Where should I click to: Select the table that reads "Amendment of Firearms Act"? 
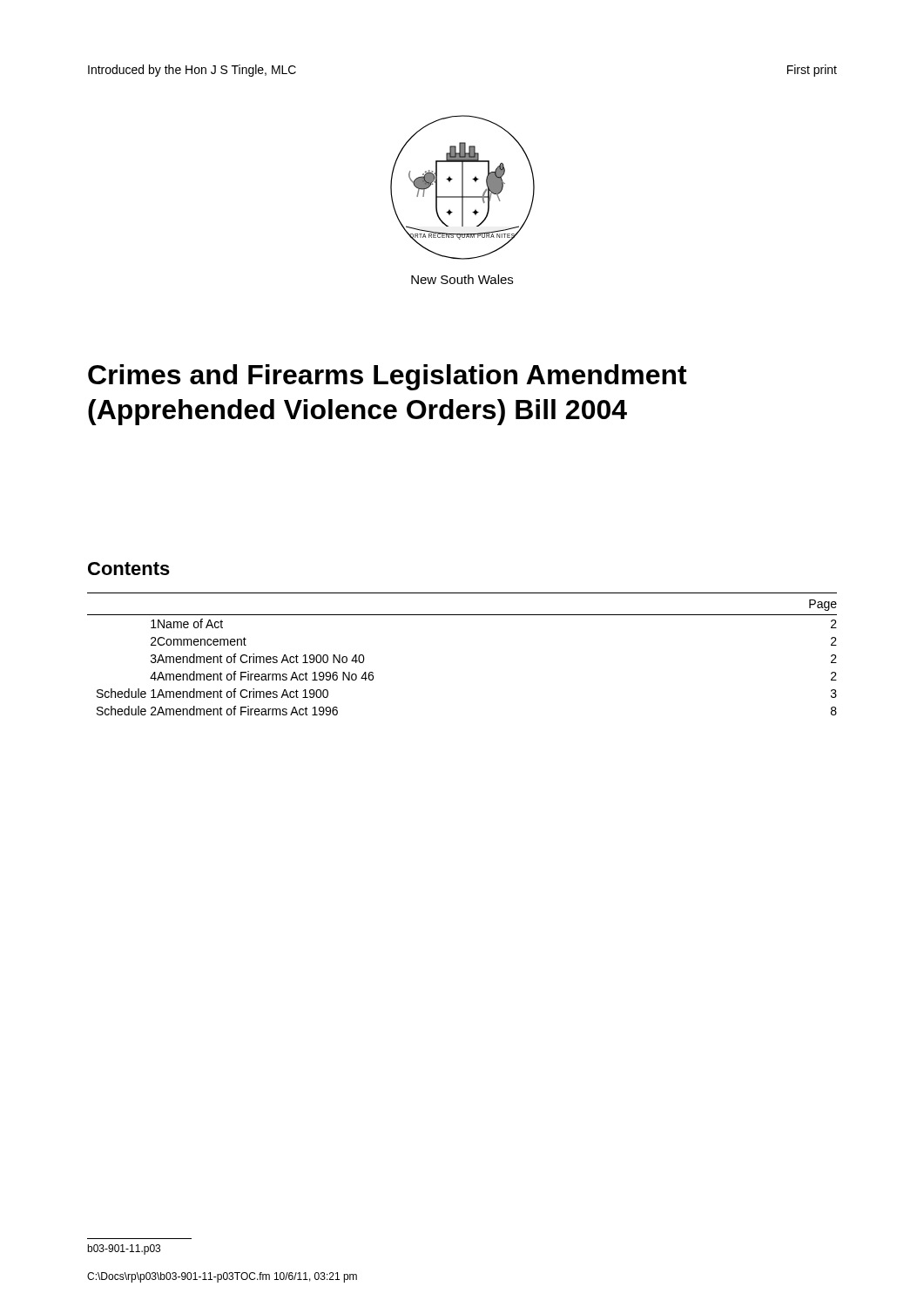(462, 656)
